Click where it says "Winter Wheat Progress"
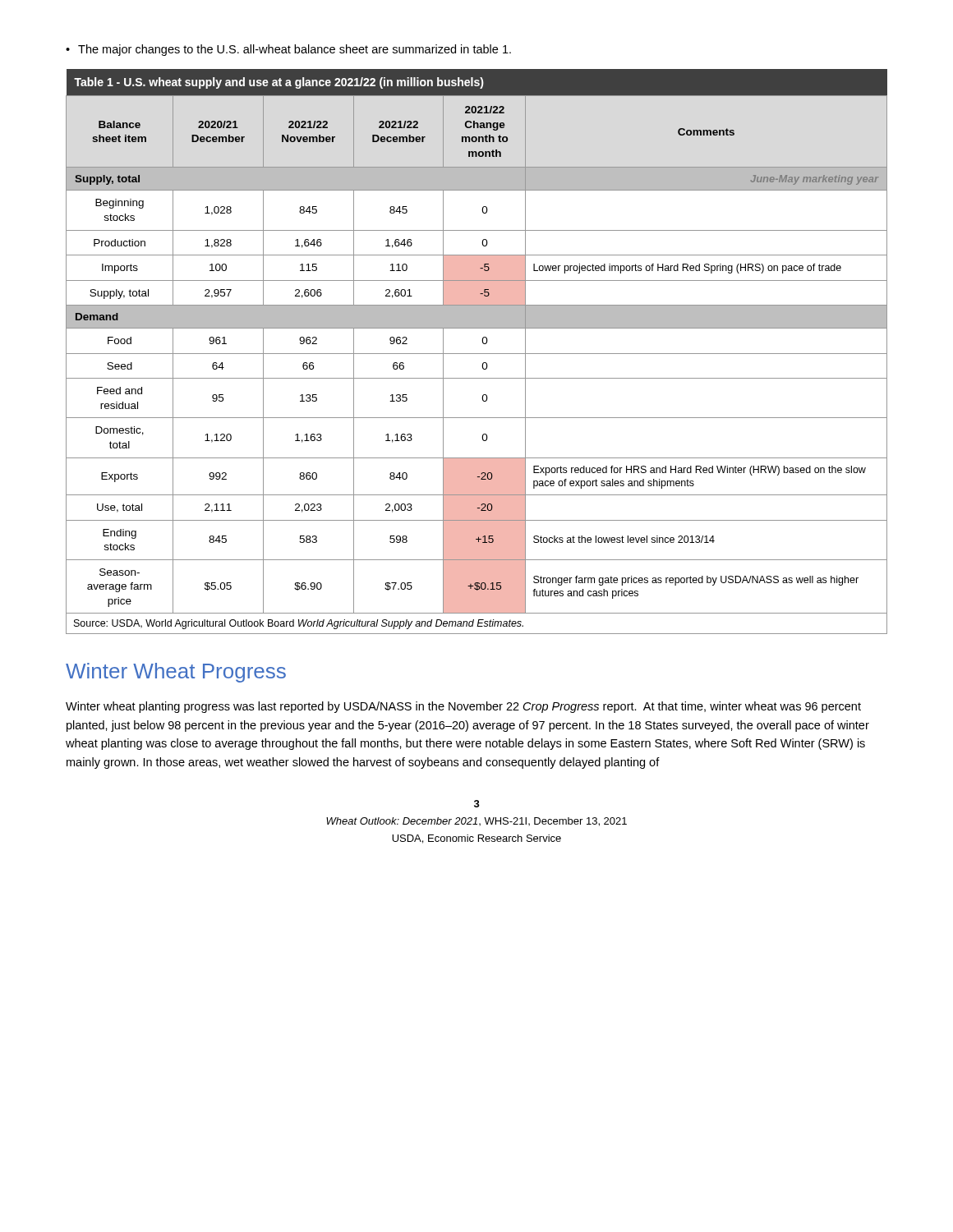 point(176,671)
